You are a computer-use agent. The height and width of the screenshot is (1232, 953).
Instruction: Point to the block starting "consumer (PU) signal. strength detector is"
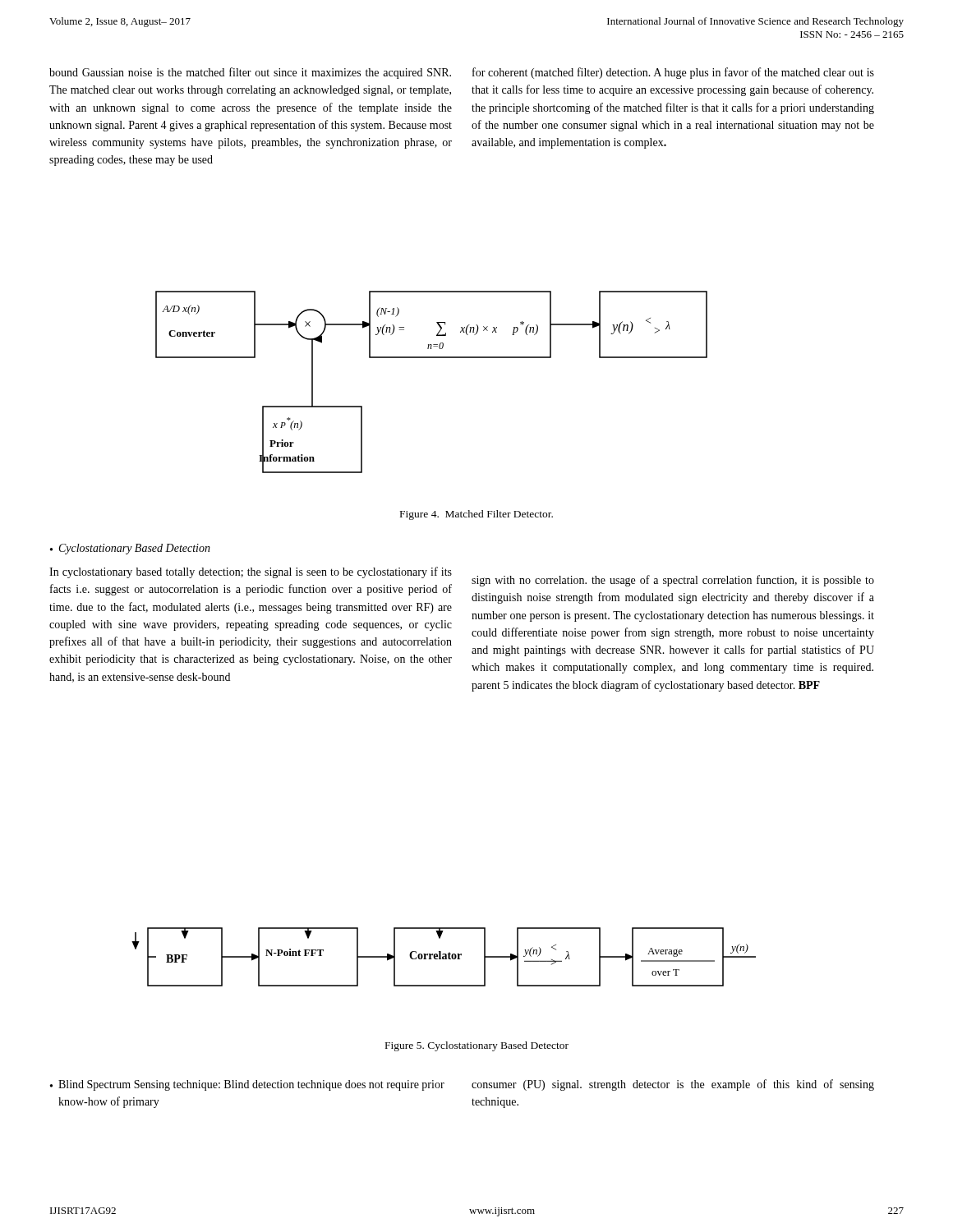pyautogui.click(x=673, y=1093)
